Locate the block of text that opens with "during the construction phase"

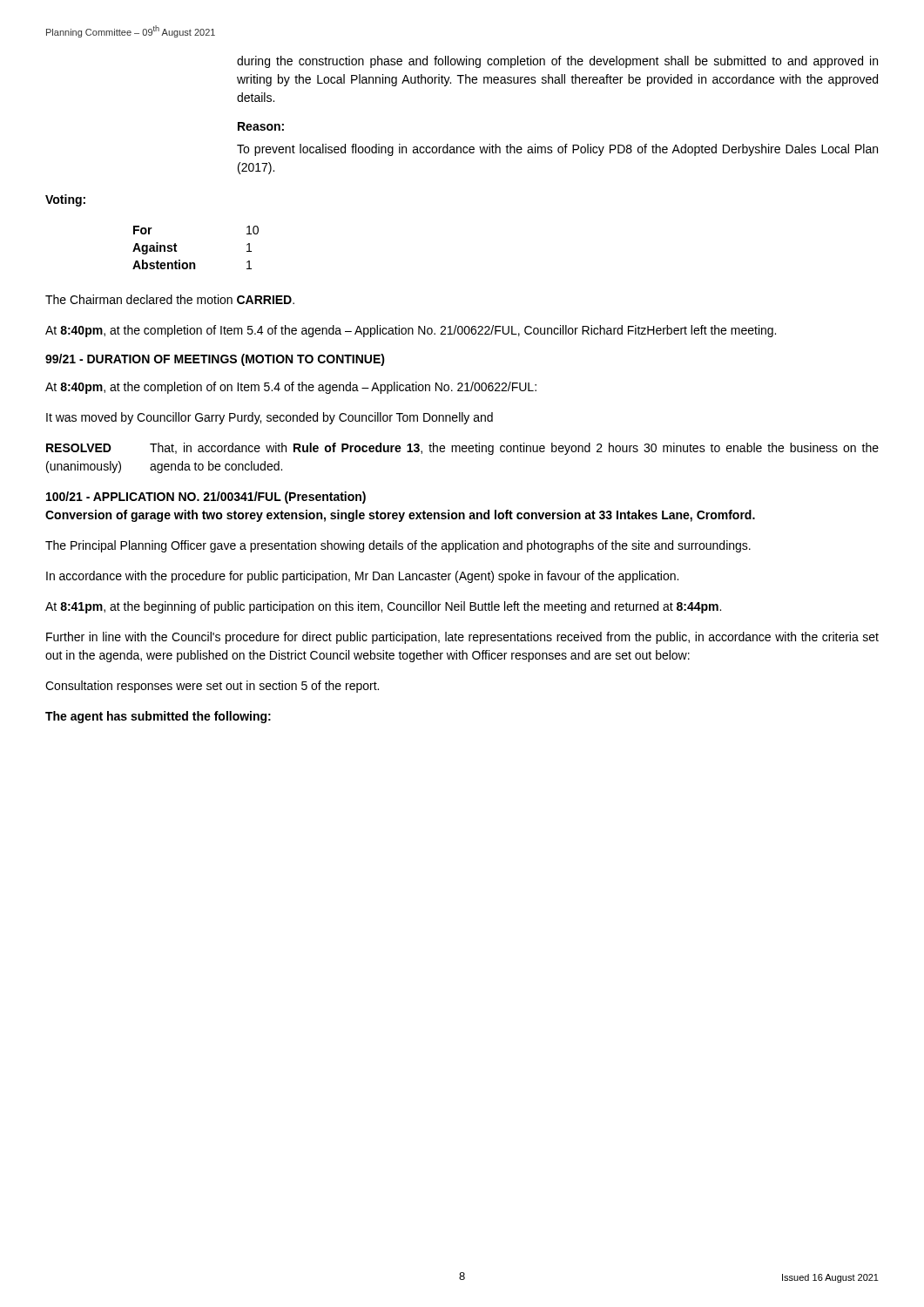(558, 79)
